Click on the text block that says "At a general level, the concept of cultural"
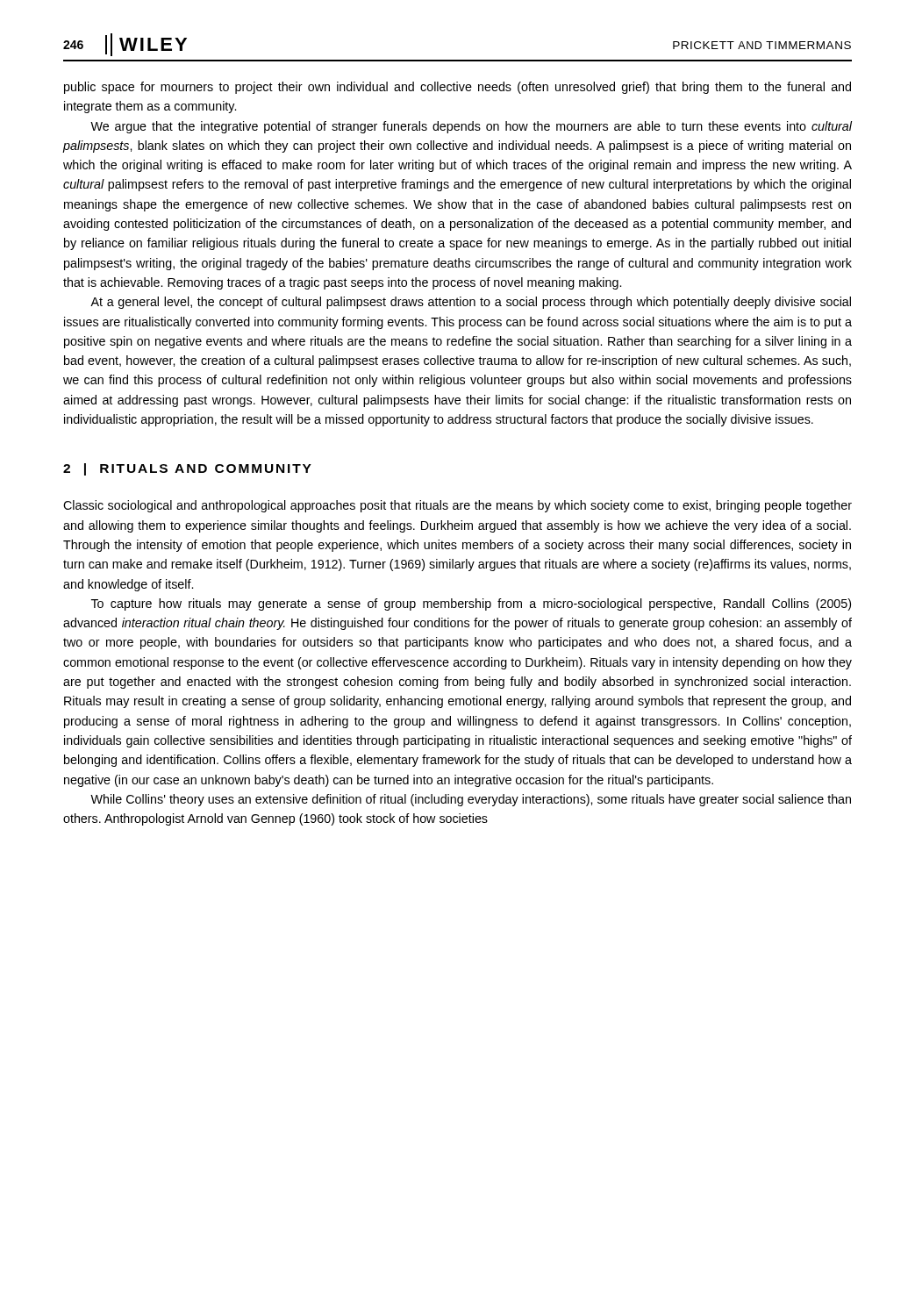Viewport: 915px width, 1316px height. [458, 361]
